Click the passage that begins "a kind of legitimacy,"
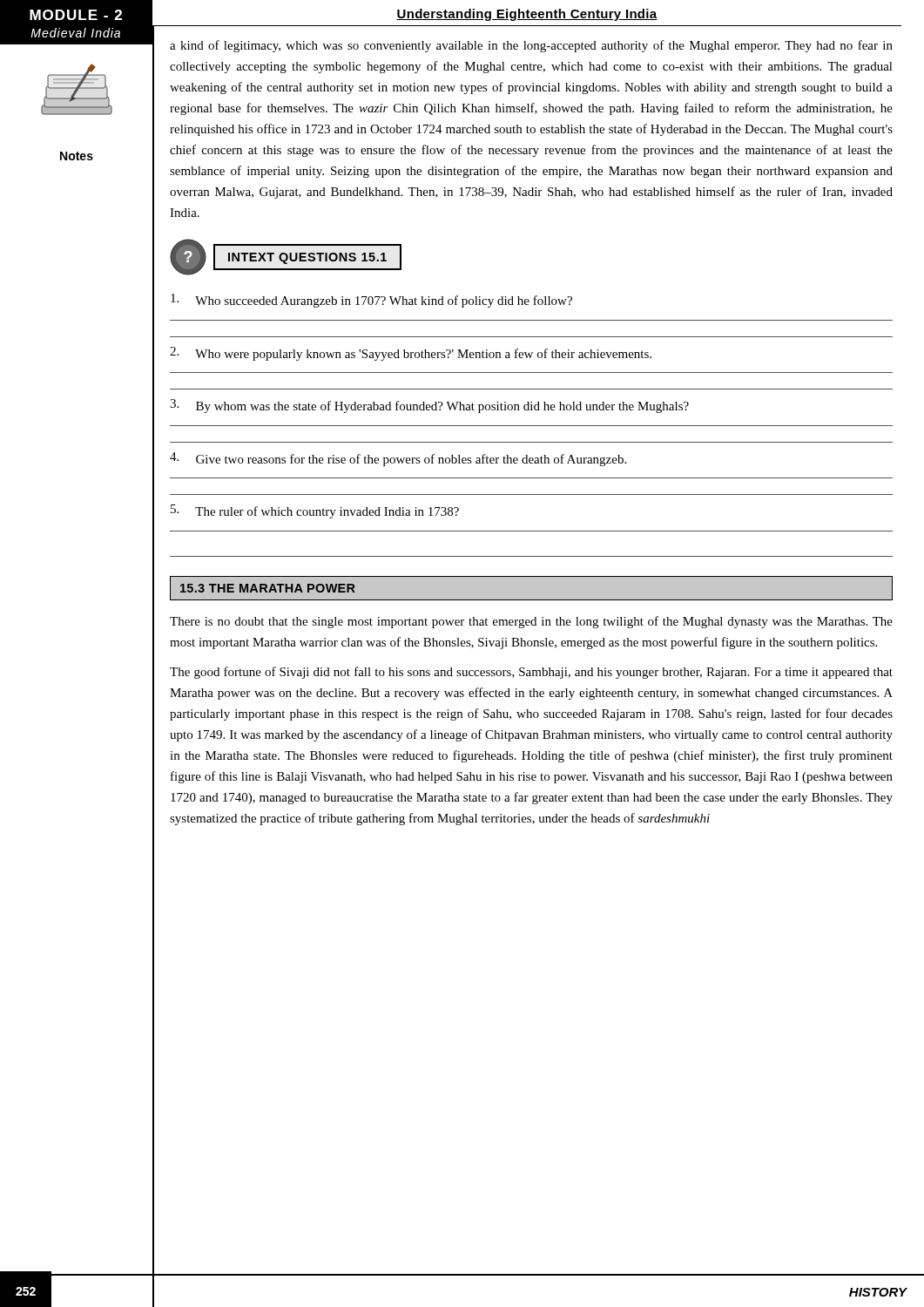Image resolution: width=924 pixels, height=1307 pixels. coord(531,129)
